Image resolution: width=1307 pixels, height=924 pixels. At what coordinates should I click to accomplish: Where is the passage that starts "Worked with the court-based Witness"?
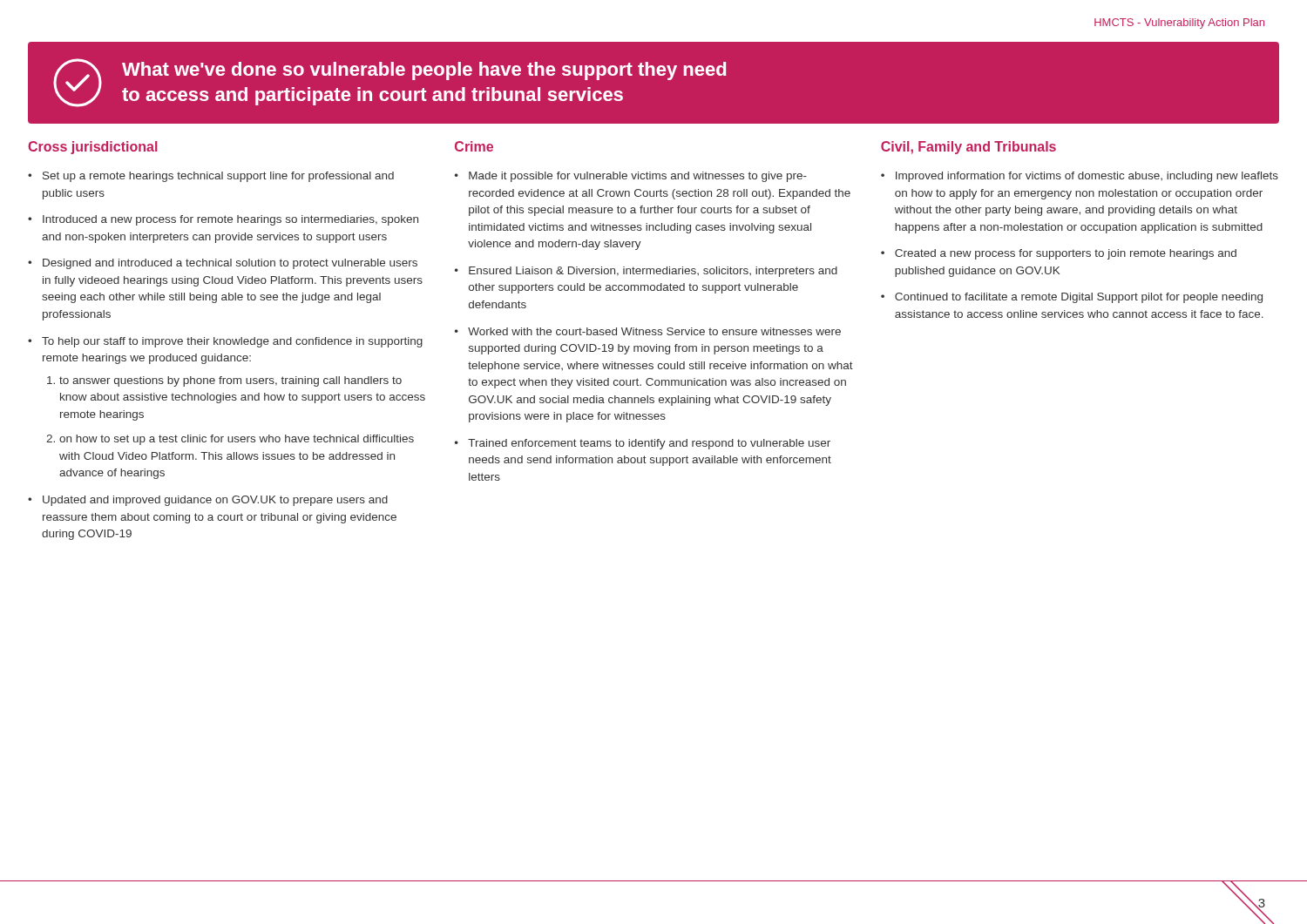click(660, 374)
